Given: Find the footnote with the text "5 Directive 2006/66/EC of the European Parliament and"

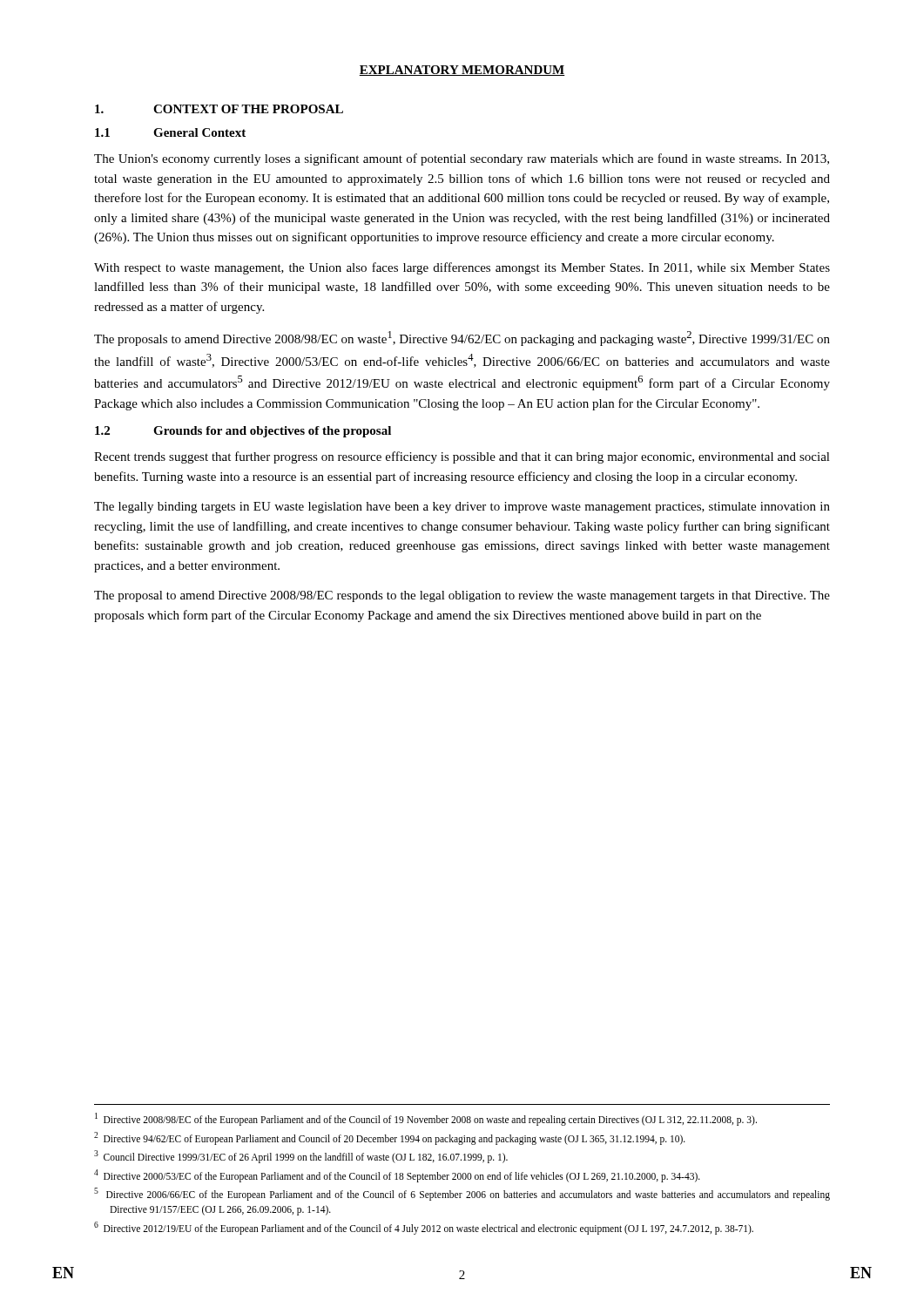Looking at the screenshot, I should [x=462, y=1200].
